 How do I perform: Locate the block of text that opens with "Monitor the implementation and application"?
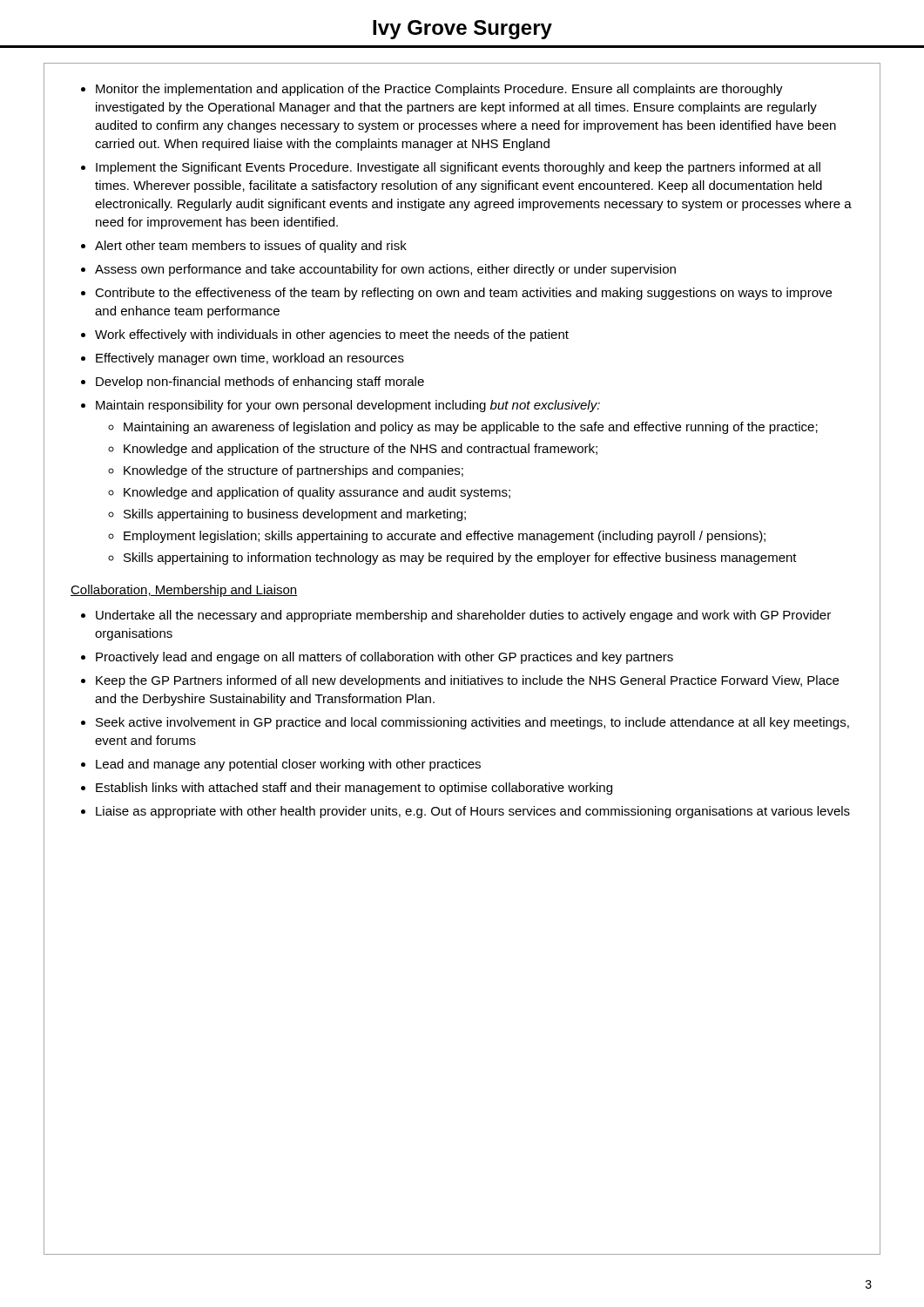466,116
